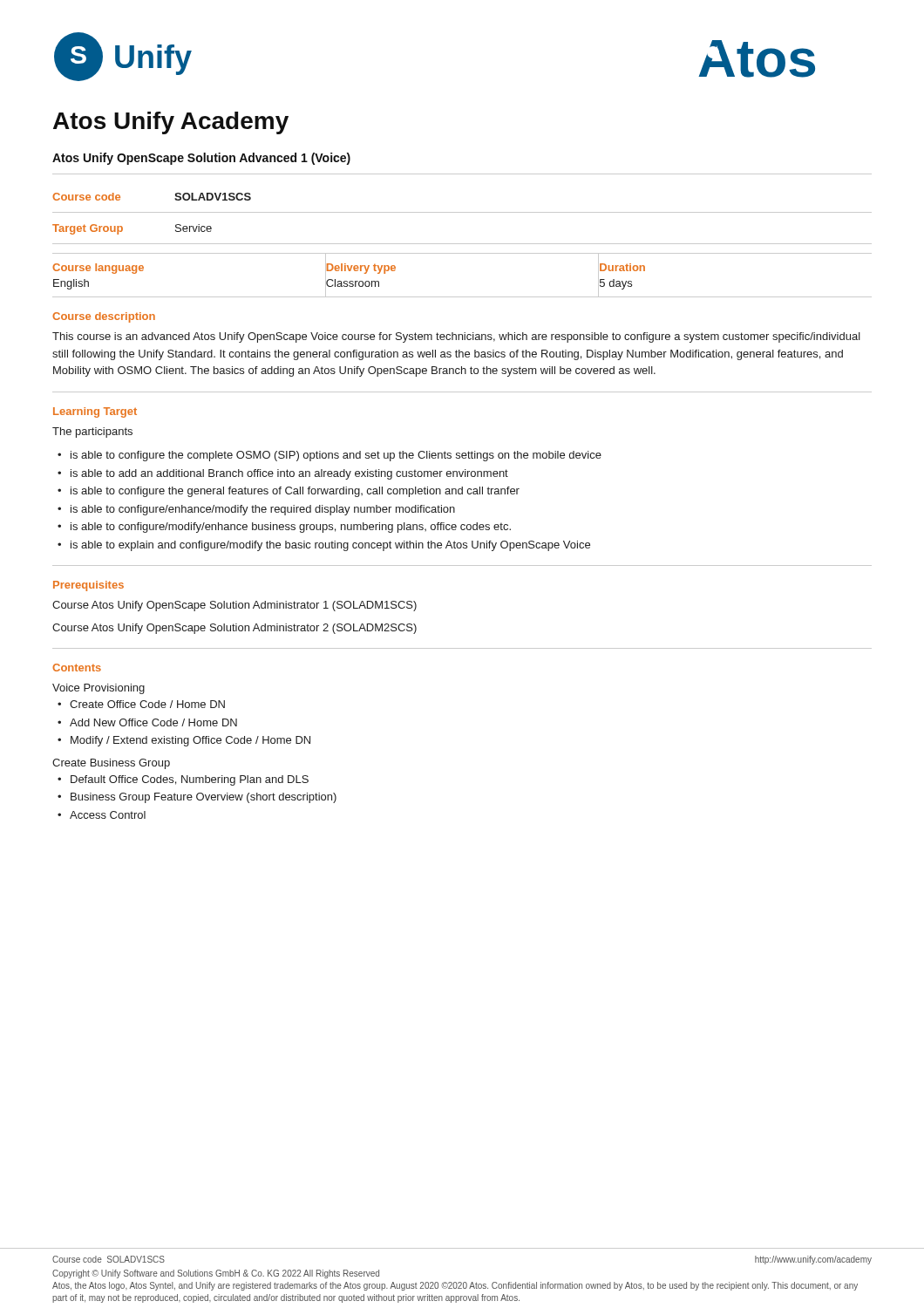The height and width of the screenshot is (1308, 924).
Task: Select the text block starting "Access Control"
Action: pos(108,814)
